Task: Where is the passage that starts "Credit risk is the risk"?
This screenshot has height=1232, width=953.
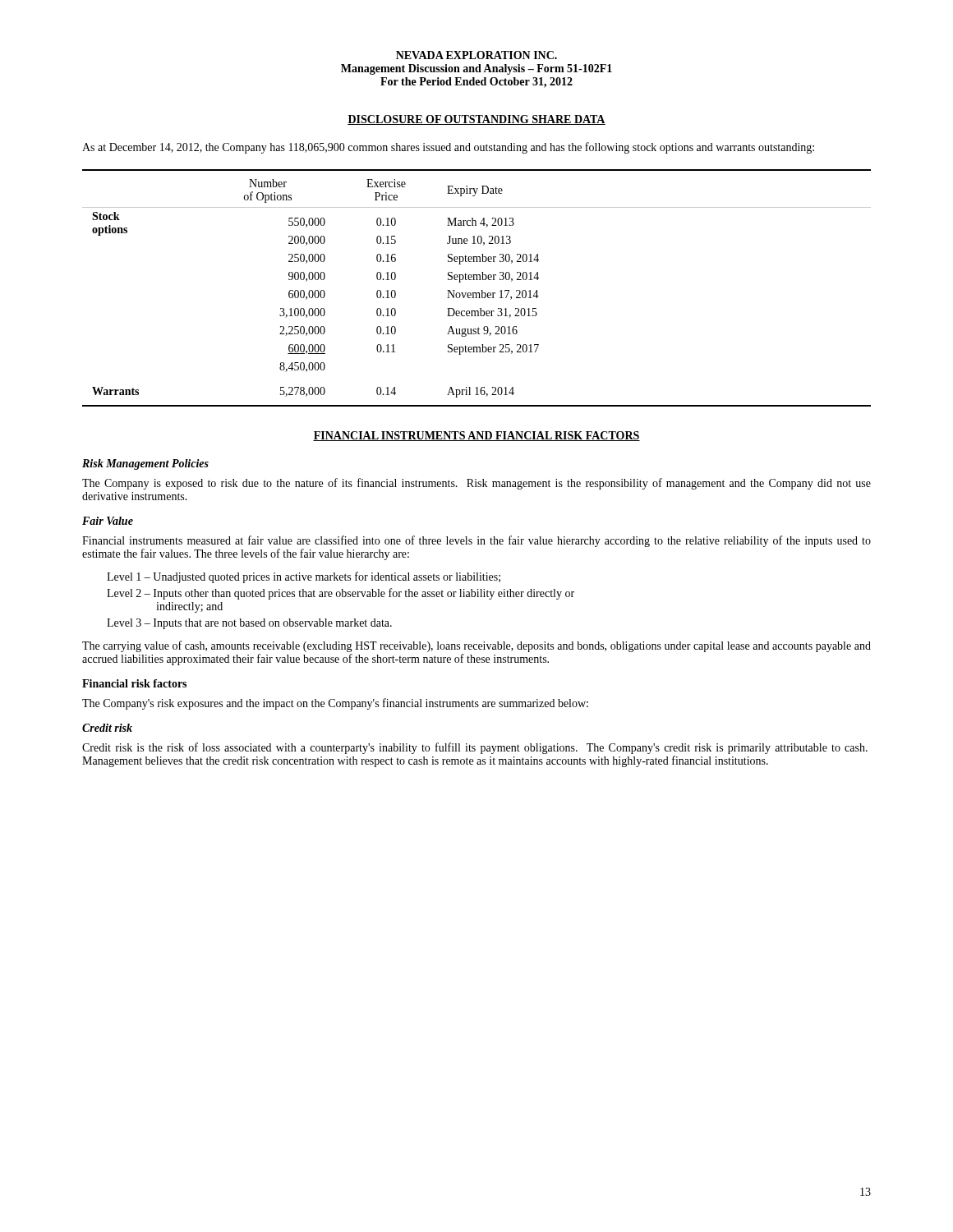Action: click(476, 754)
